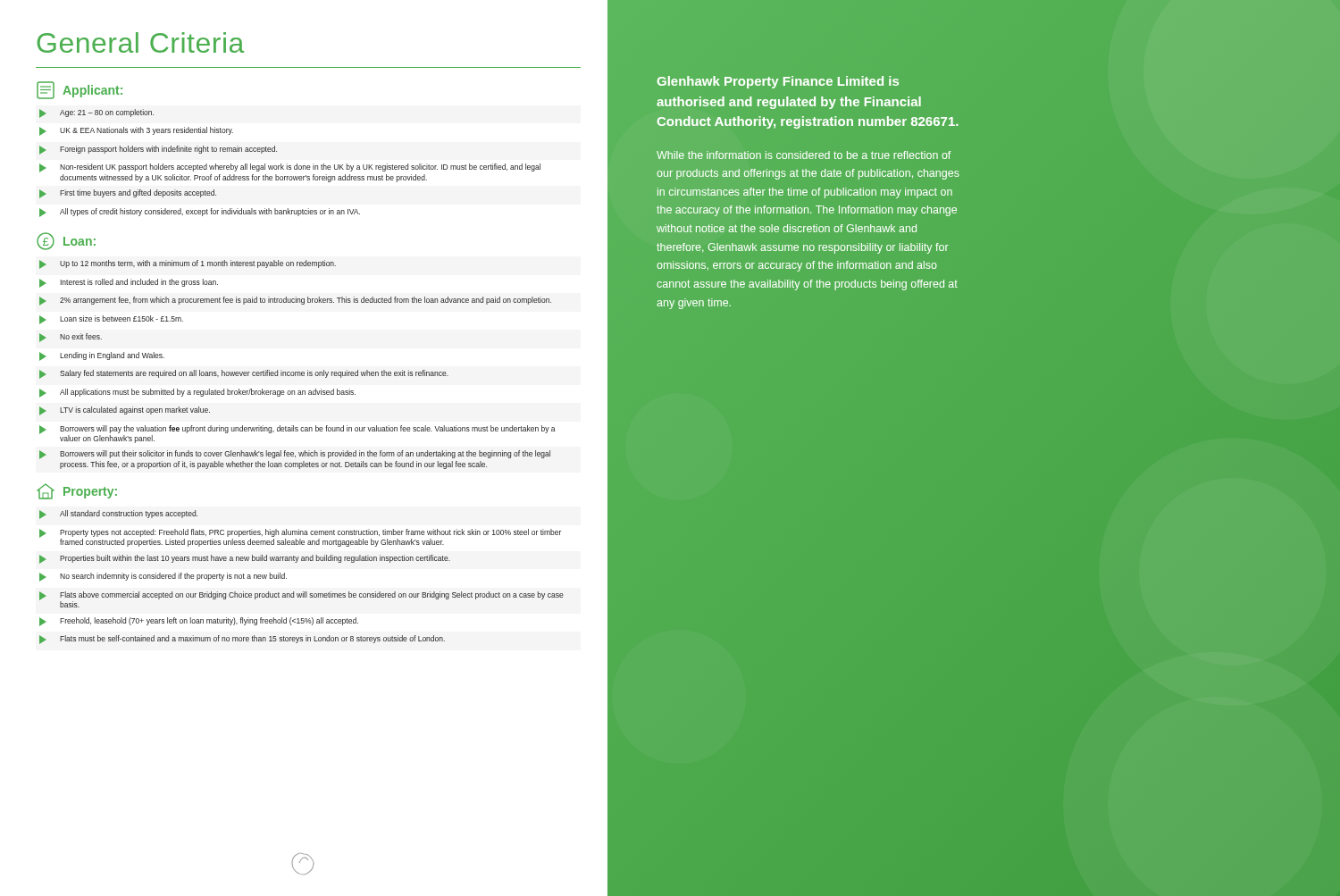Screen dimensions: 896x1340
Task: Navigate to the region starting "No exit fees."
Action: pyautogui.click(x=71, y=338)
